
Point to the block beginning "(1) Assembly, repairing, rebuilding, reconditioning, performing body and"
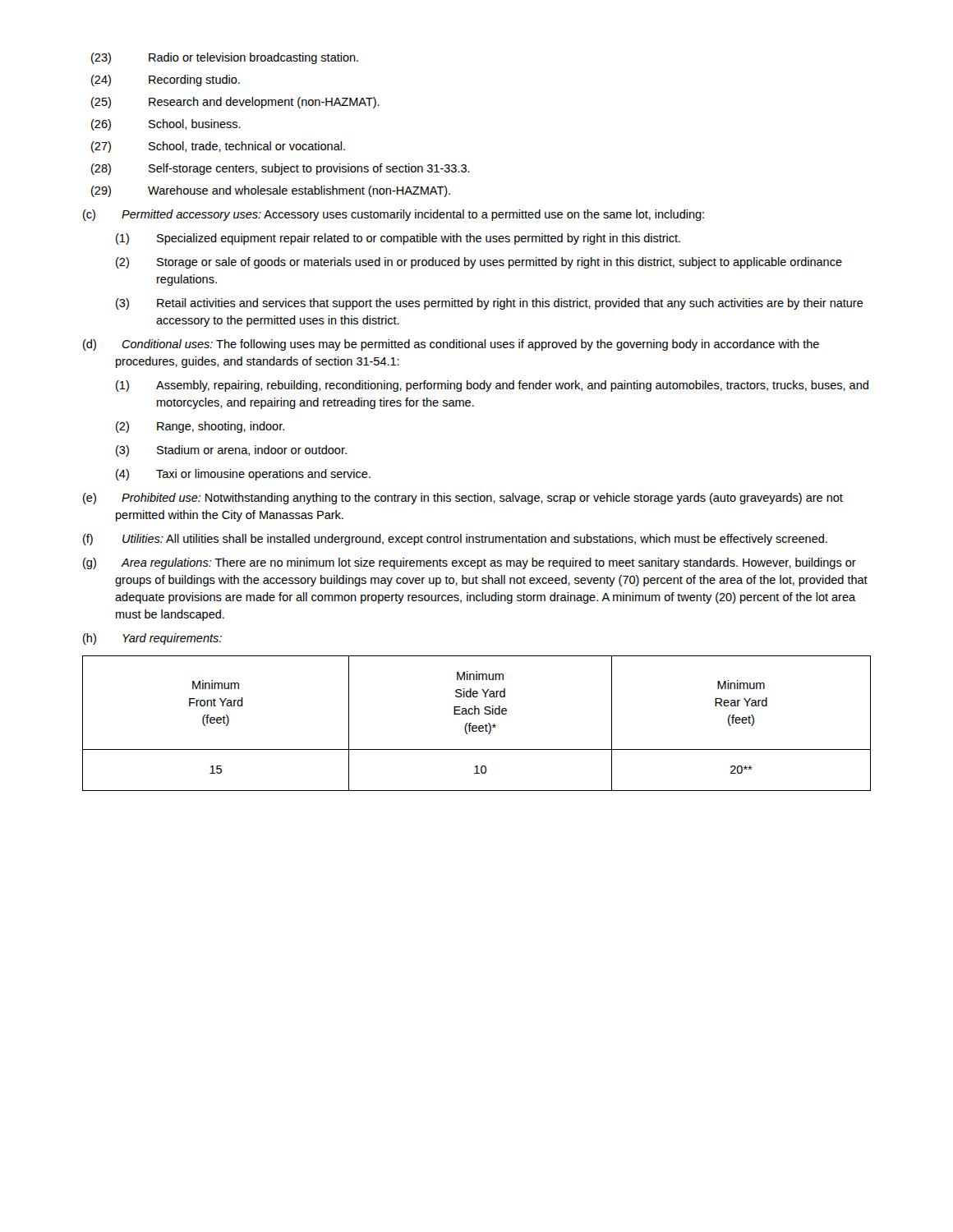(493, 394)
